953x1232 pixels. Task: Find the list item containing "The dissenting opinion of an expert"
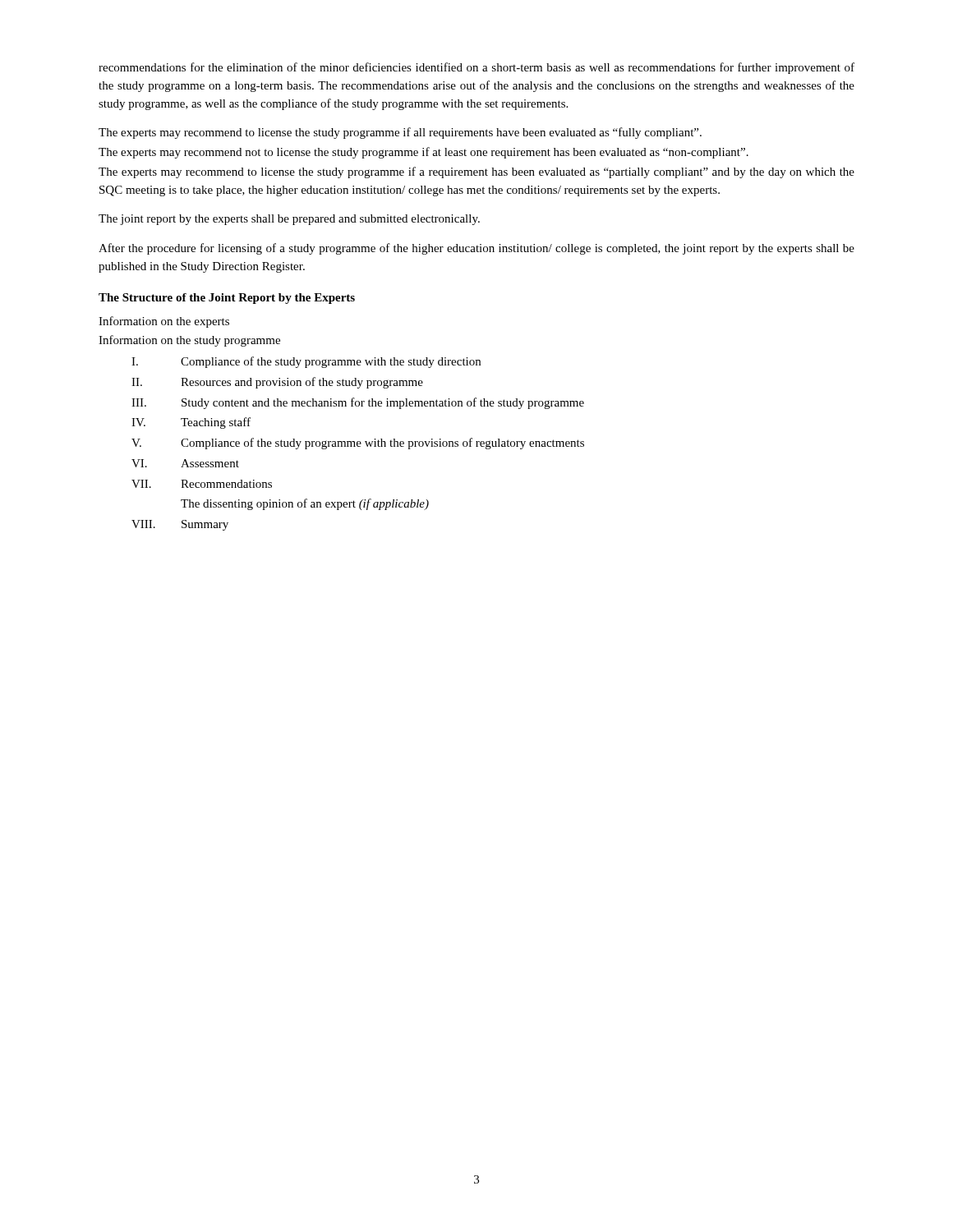coord(305,504)
